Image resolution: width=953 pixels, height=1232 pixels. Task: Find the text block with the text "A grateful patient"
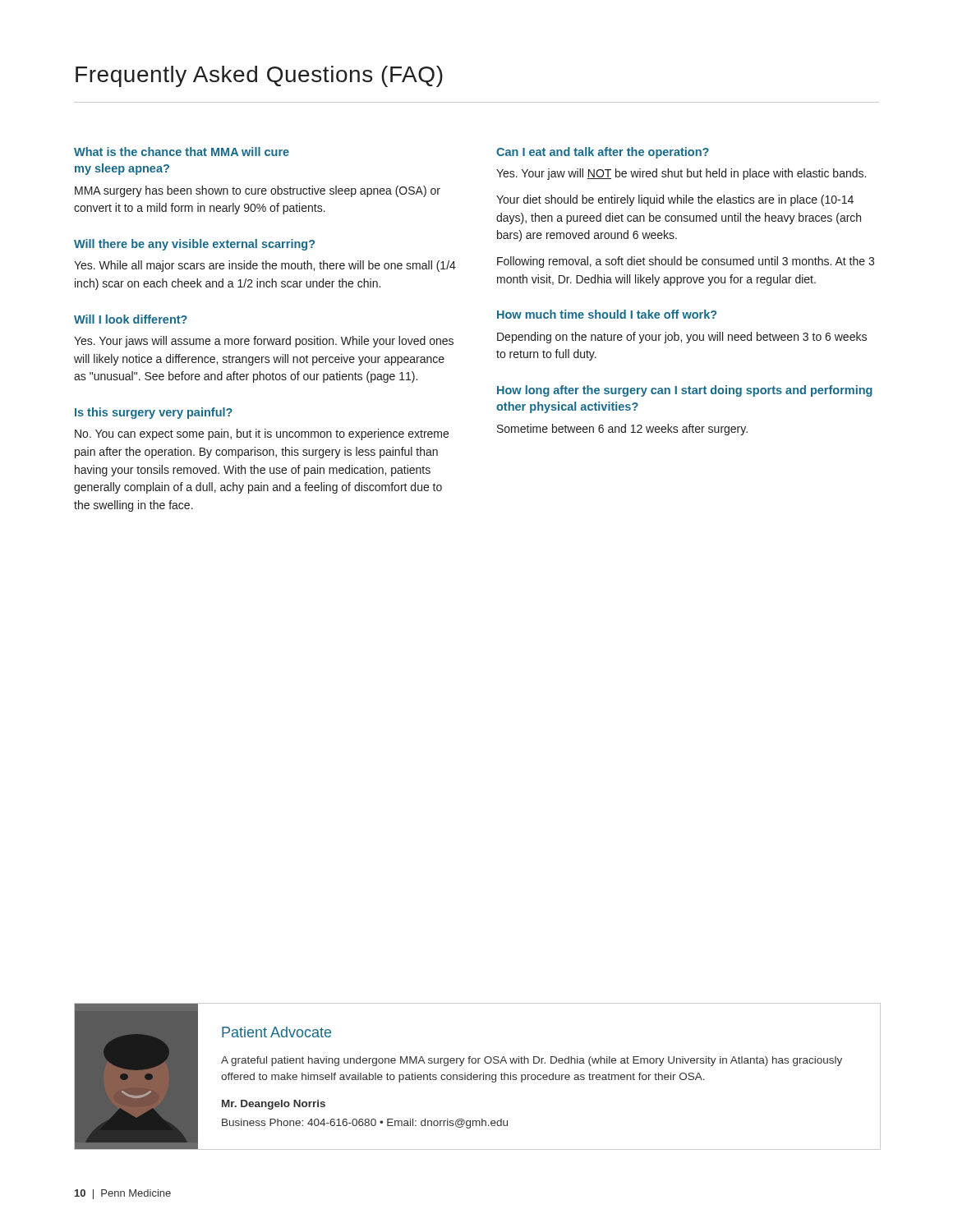coord(532,1068)
